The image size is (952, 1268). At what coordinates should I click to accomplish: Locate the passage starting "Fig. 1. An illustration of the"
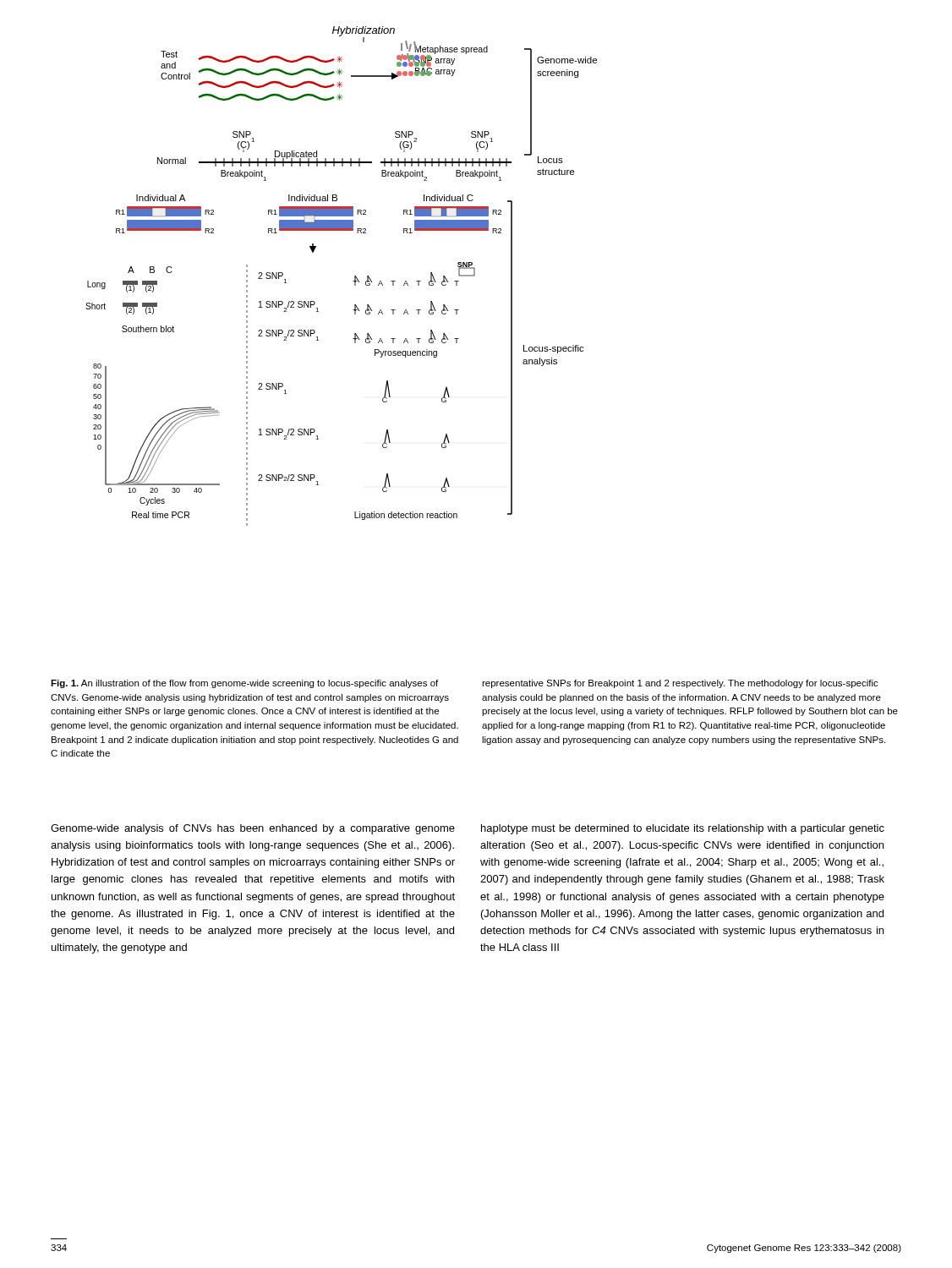click(476, 719)
